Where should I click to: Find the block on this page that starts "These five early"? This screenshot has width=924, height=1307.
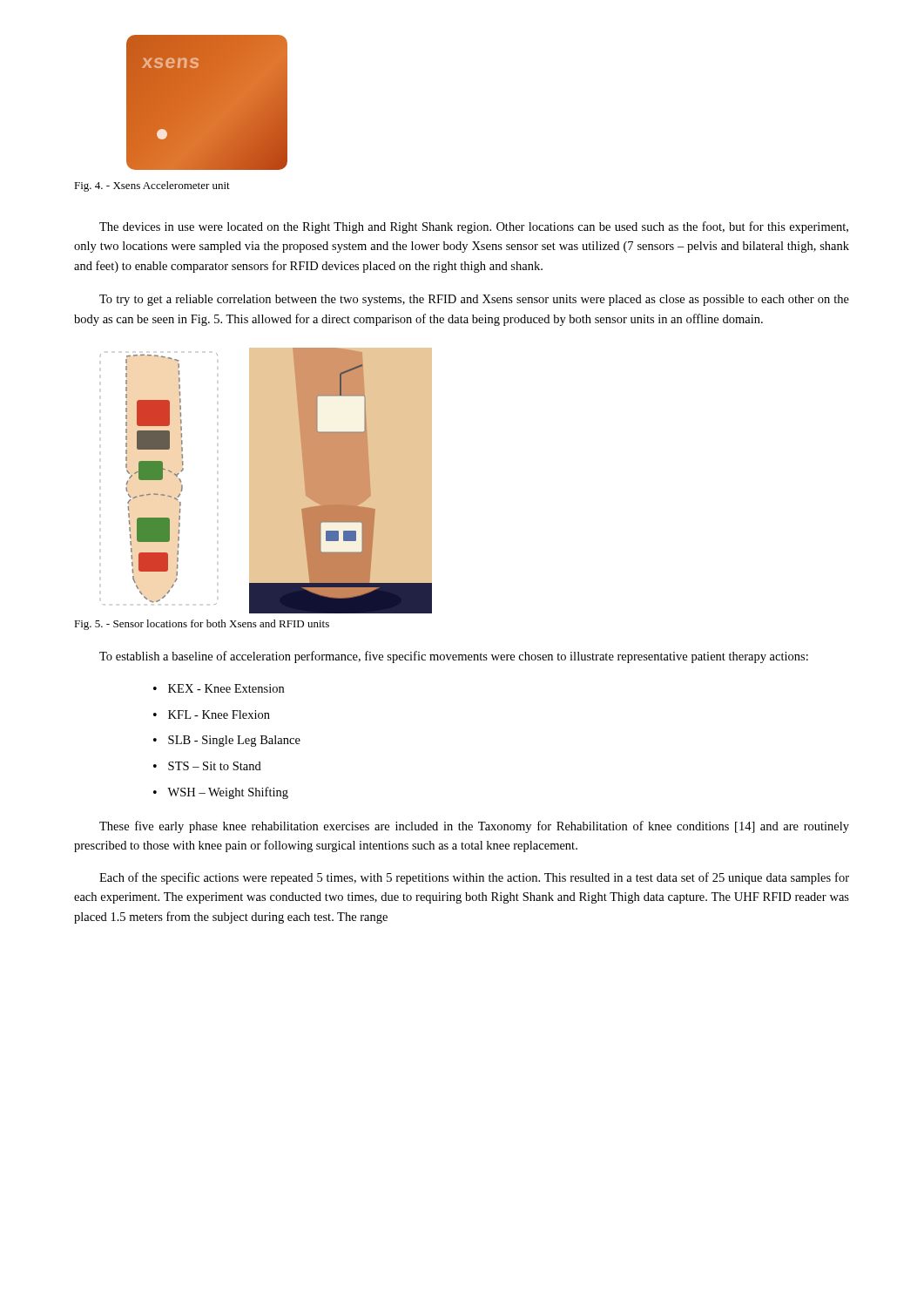tap(462, 836)
